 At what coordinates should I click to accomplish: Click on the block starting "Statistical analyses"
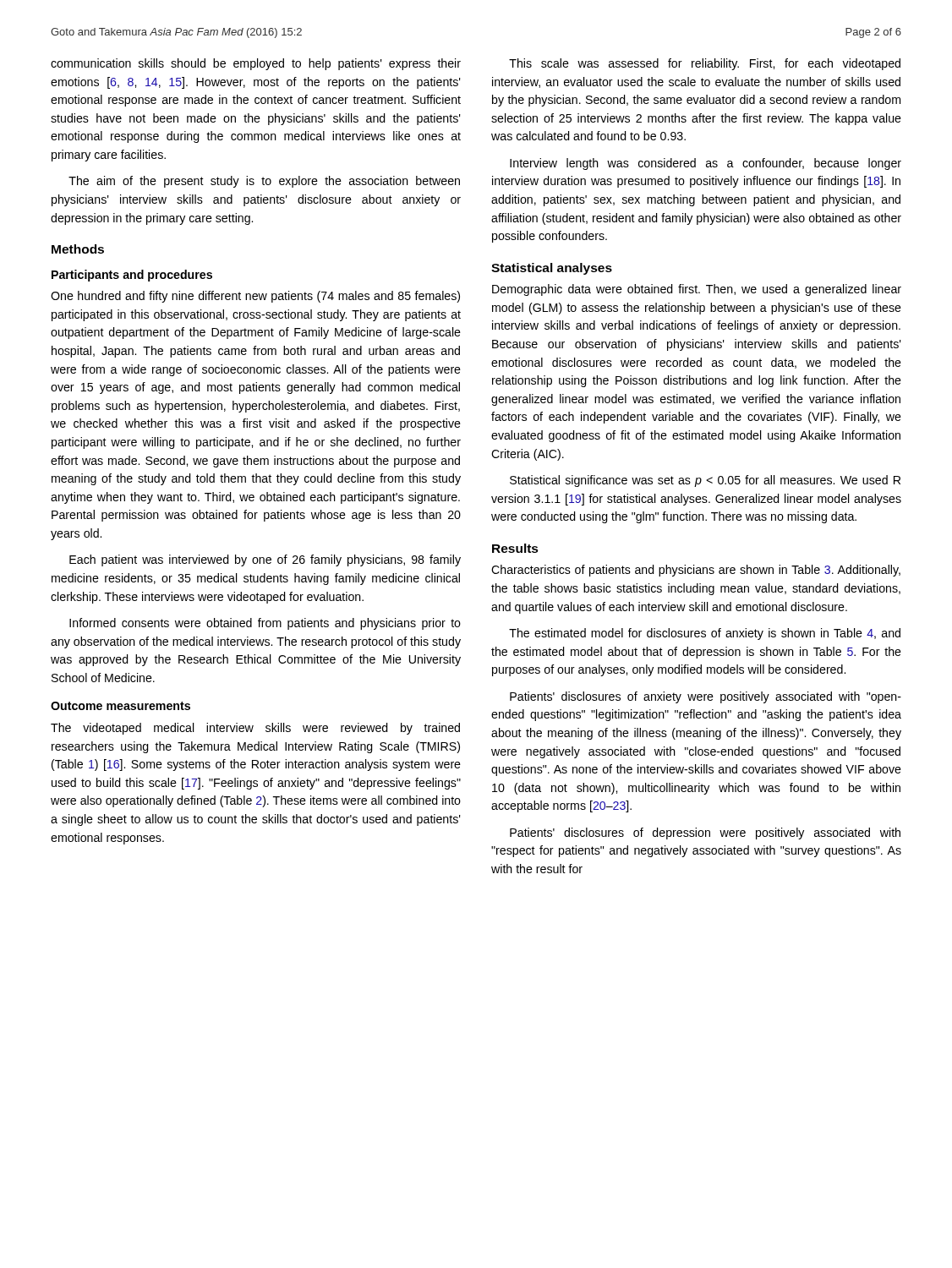click(552, 267)
